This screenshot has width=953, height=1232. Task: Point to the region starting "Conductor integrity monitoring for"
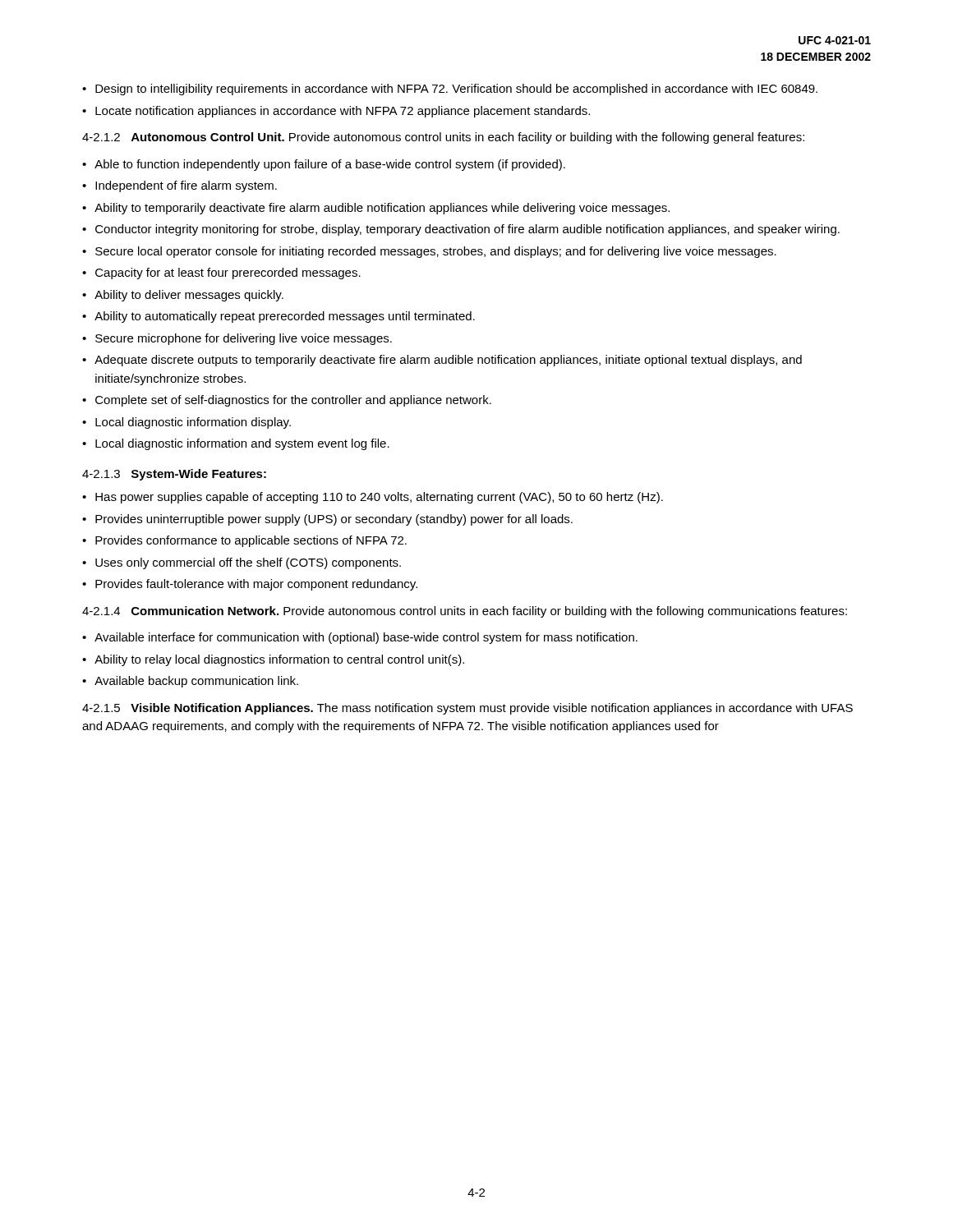(468, 229)
